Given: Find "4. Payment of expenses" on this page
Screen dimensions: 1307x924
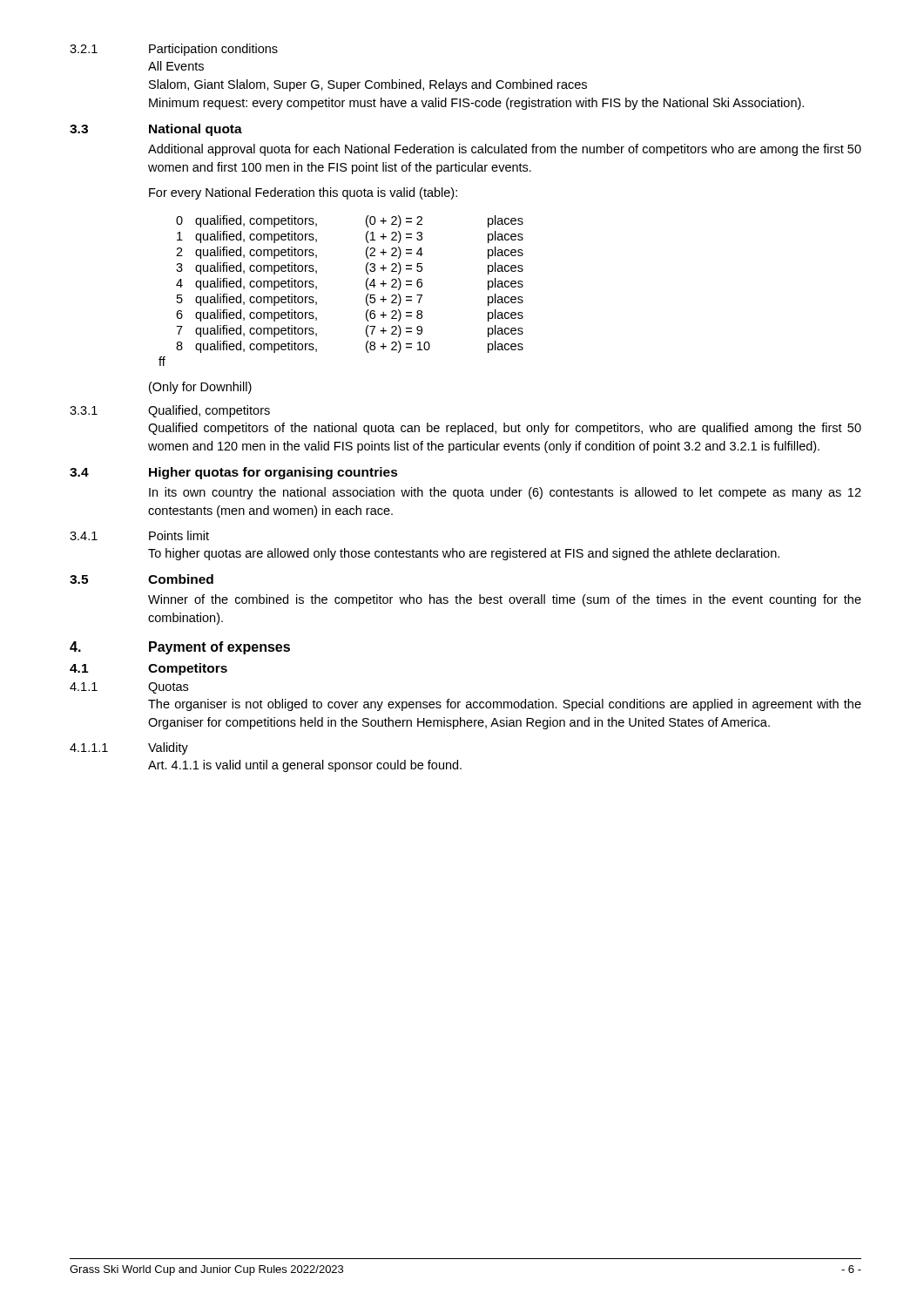Looking at the screenshot, I should point(180,648).
